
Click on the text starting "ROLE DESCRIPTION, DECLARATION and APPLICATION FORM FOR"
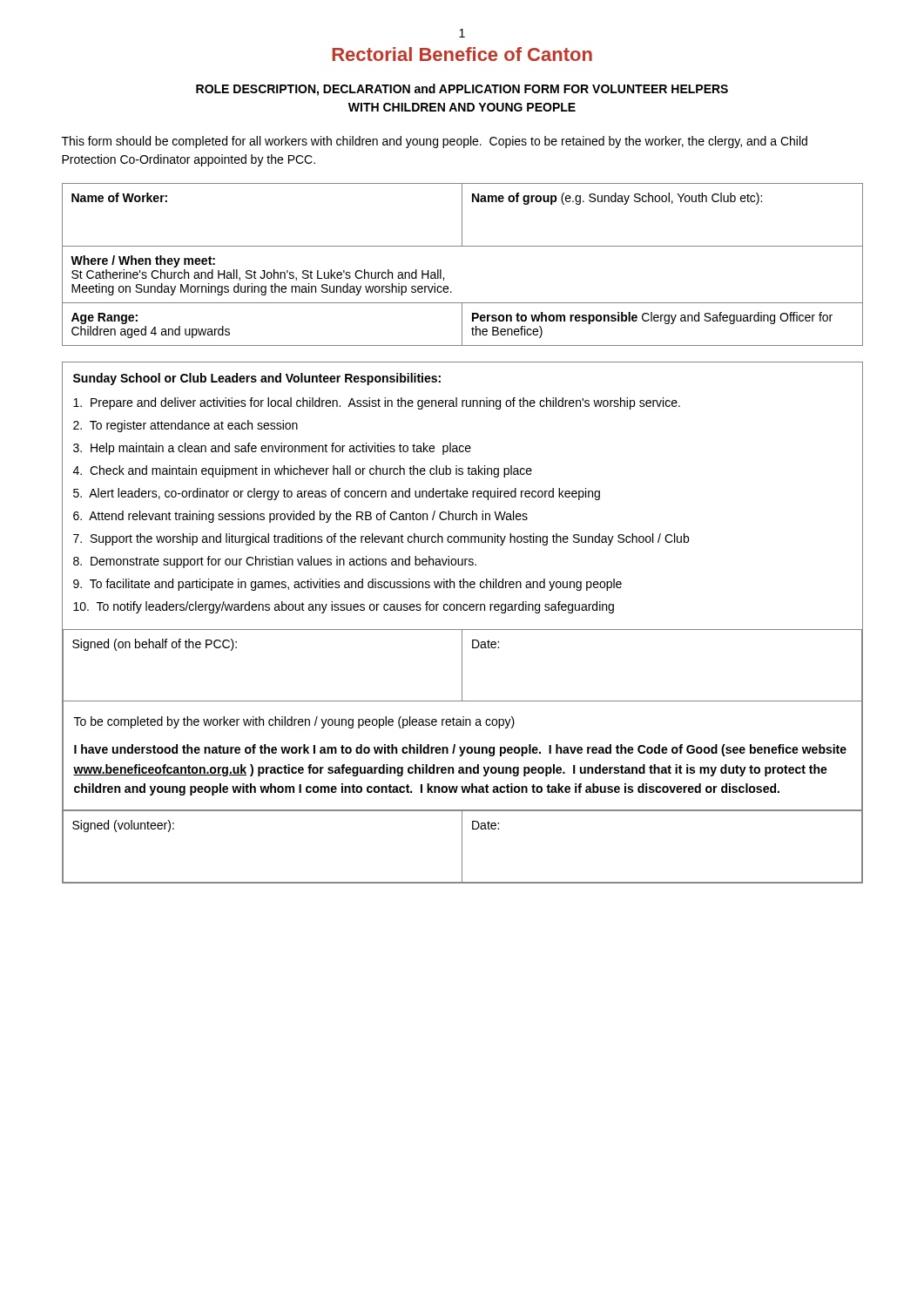462,98
